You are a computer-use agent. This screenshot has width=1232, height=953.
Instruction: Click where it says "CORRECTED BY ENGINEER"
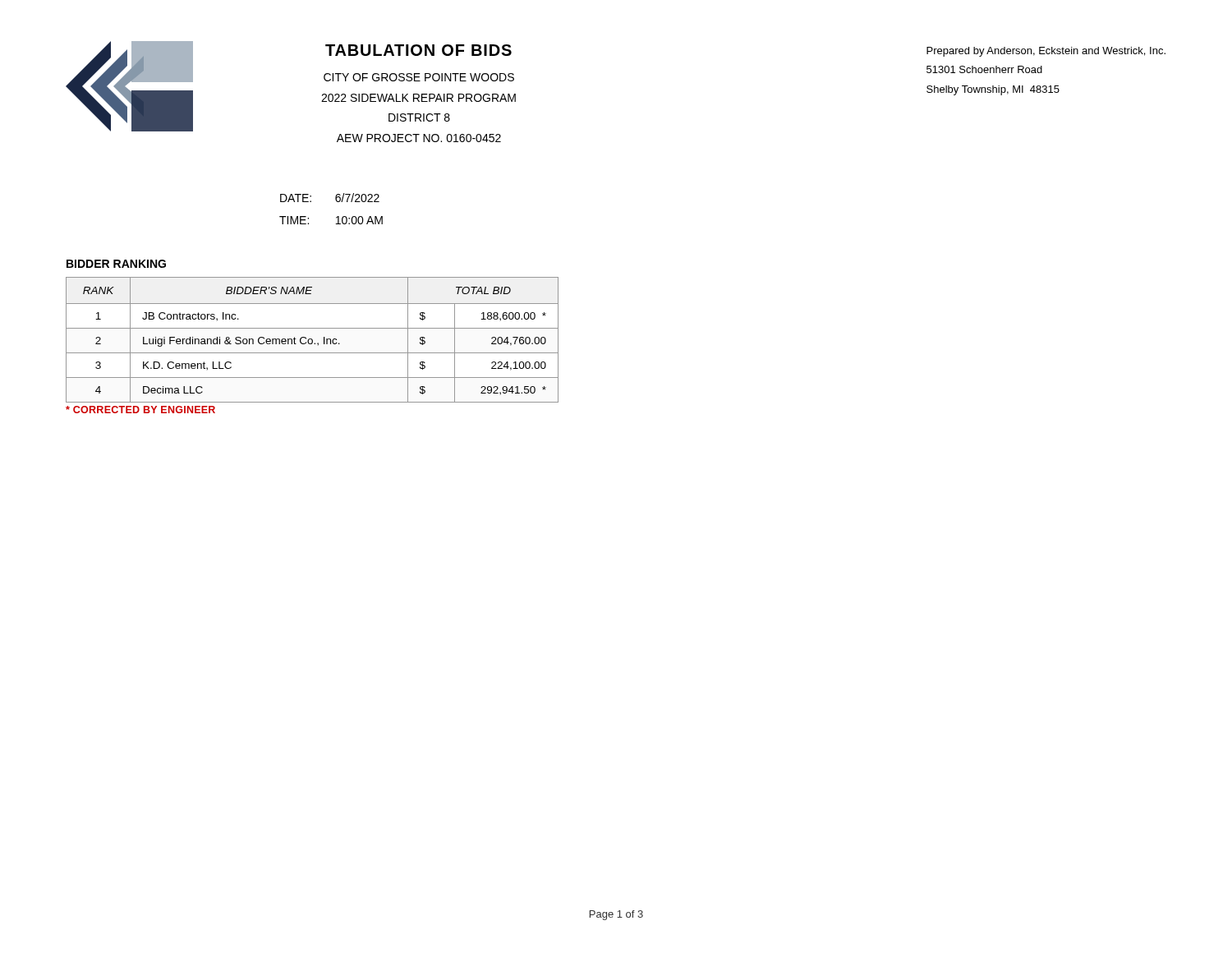(x=141, y=410)
